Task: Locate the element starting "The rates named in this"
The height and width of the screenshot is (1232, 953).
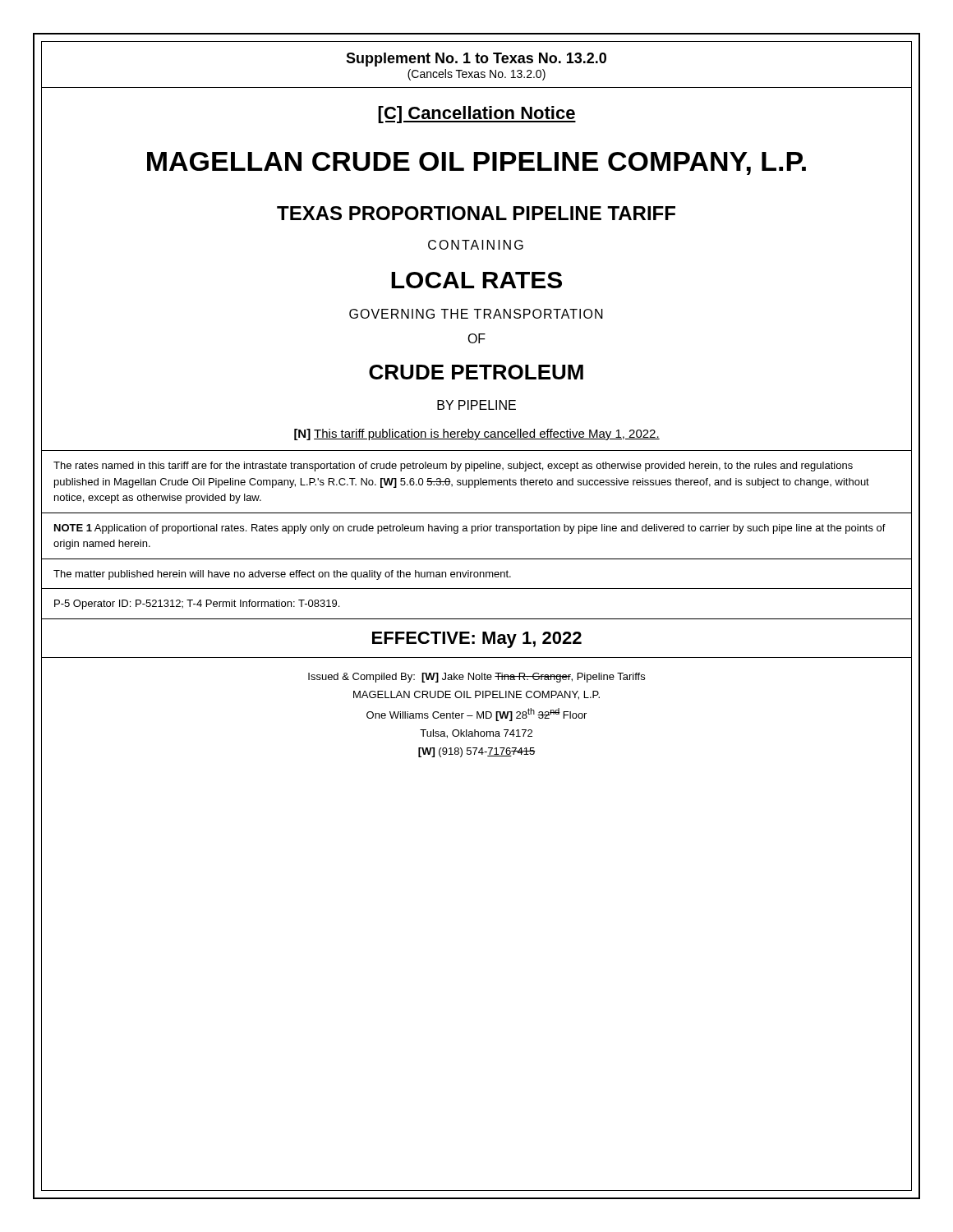Action: point(461,481)
